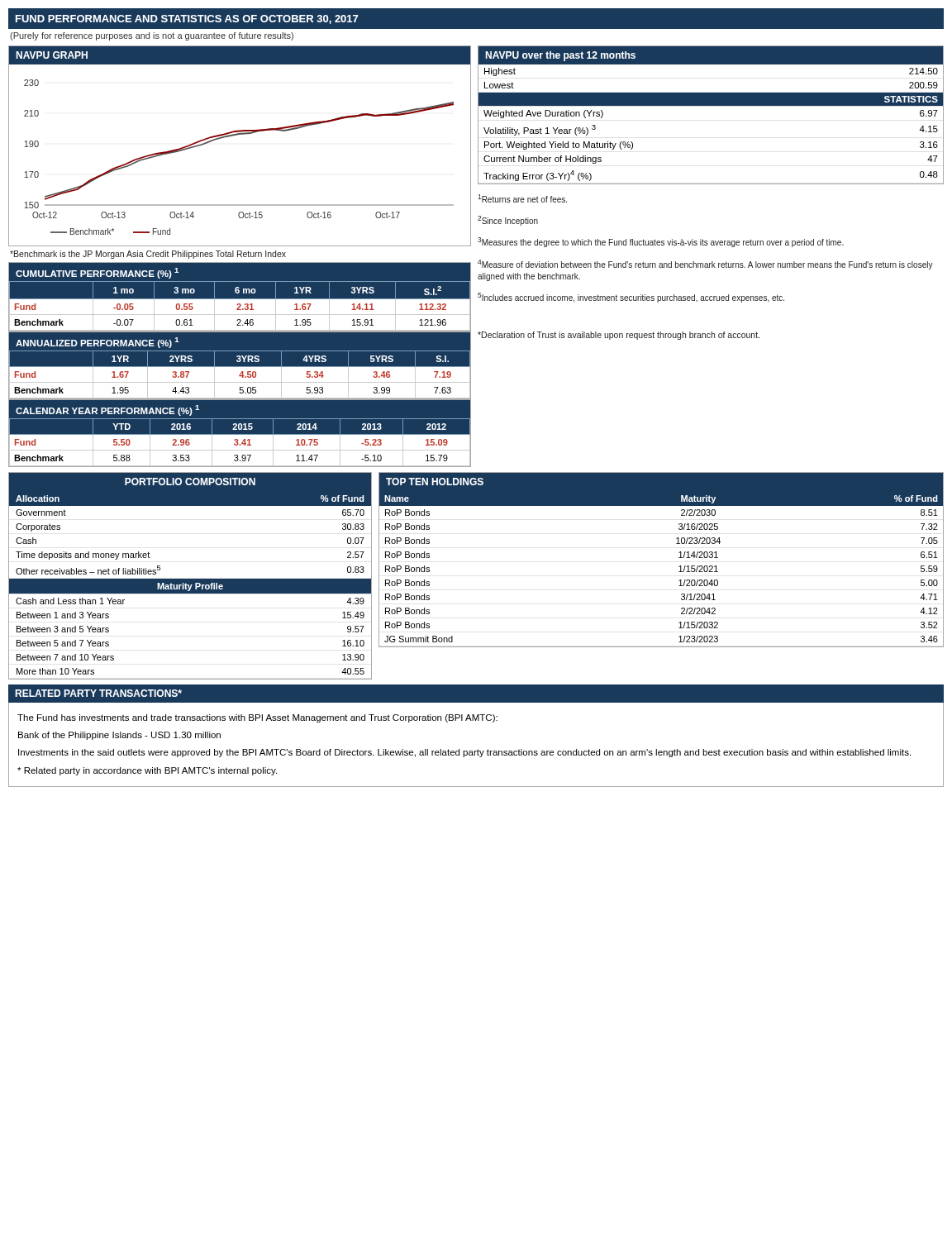
Task: Find the block on this page that starts "1Returns are net"
Action: click(x=711, y=248)
